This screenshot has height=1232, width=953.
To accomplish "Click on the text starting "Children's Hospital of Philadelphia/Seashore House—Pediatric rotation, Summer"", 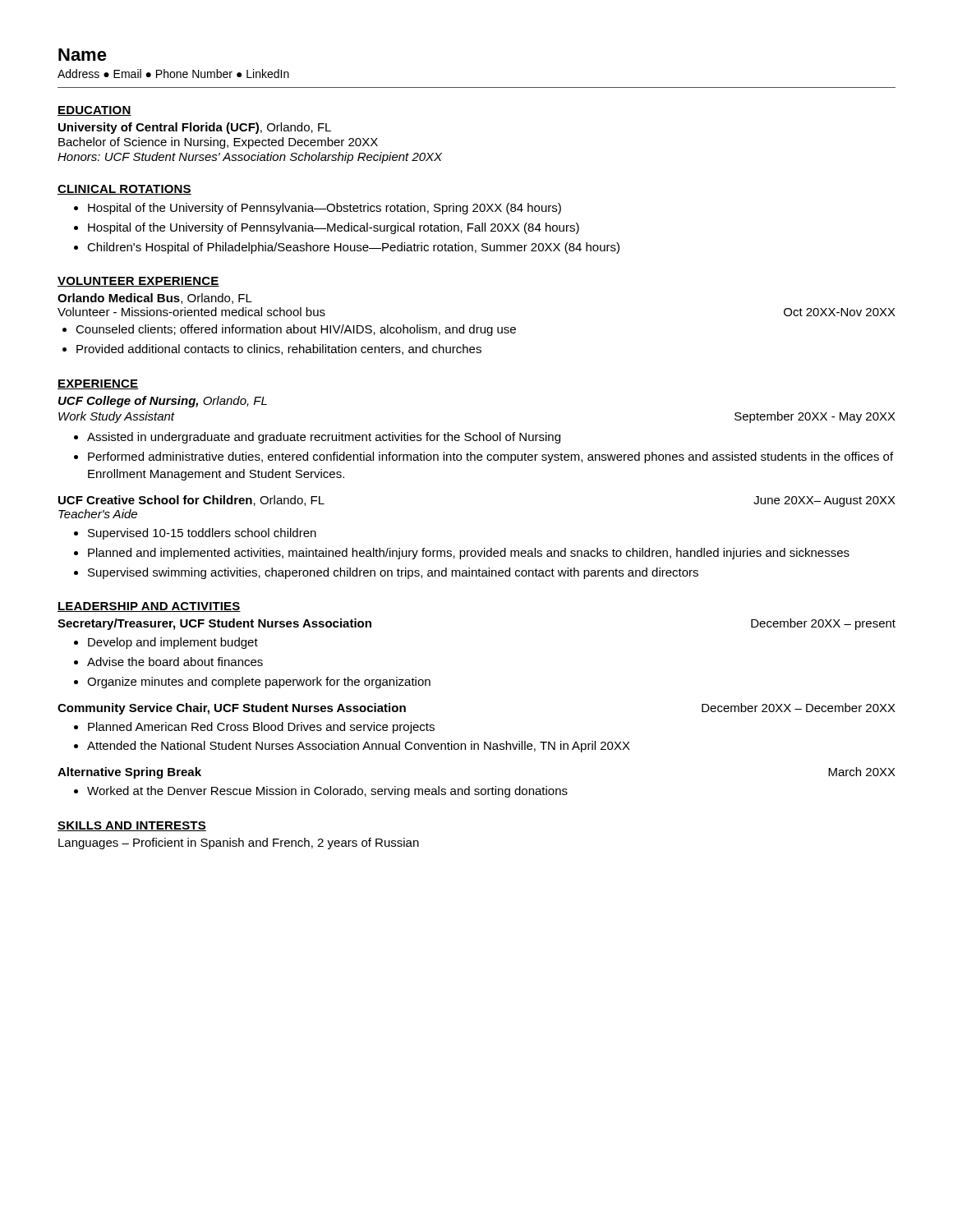I will click(354, 246).
